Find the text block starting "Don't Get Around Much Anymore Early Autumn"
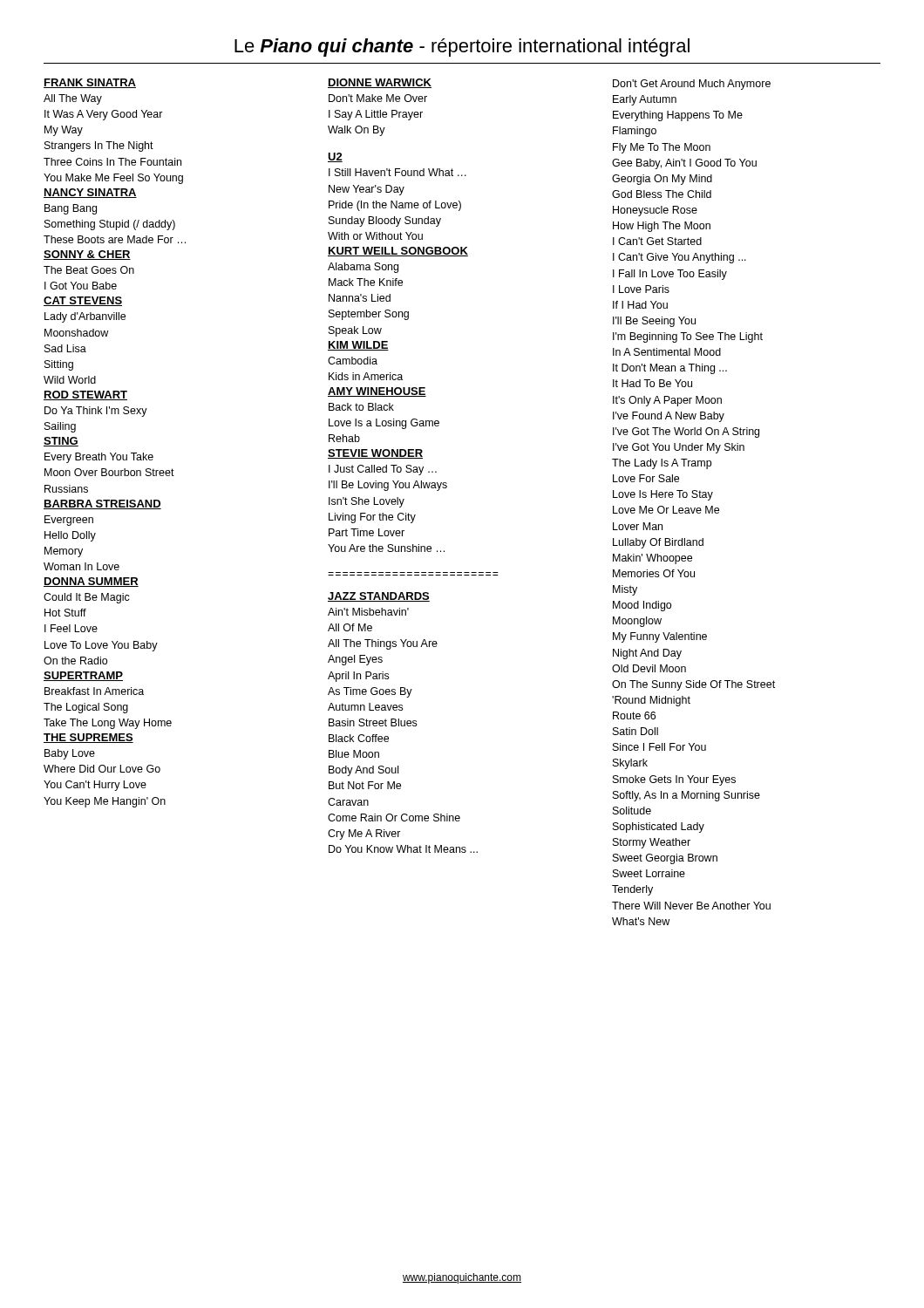 692,85
